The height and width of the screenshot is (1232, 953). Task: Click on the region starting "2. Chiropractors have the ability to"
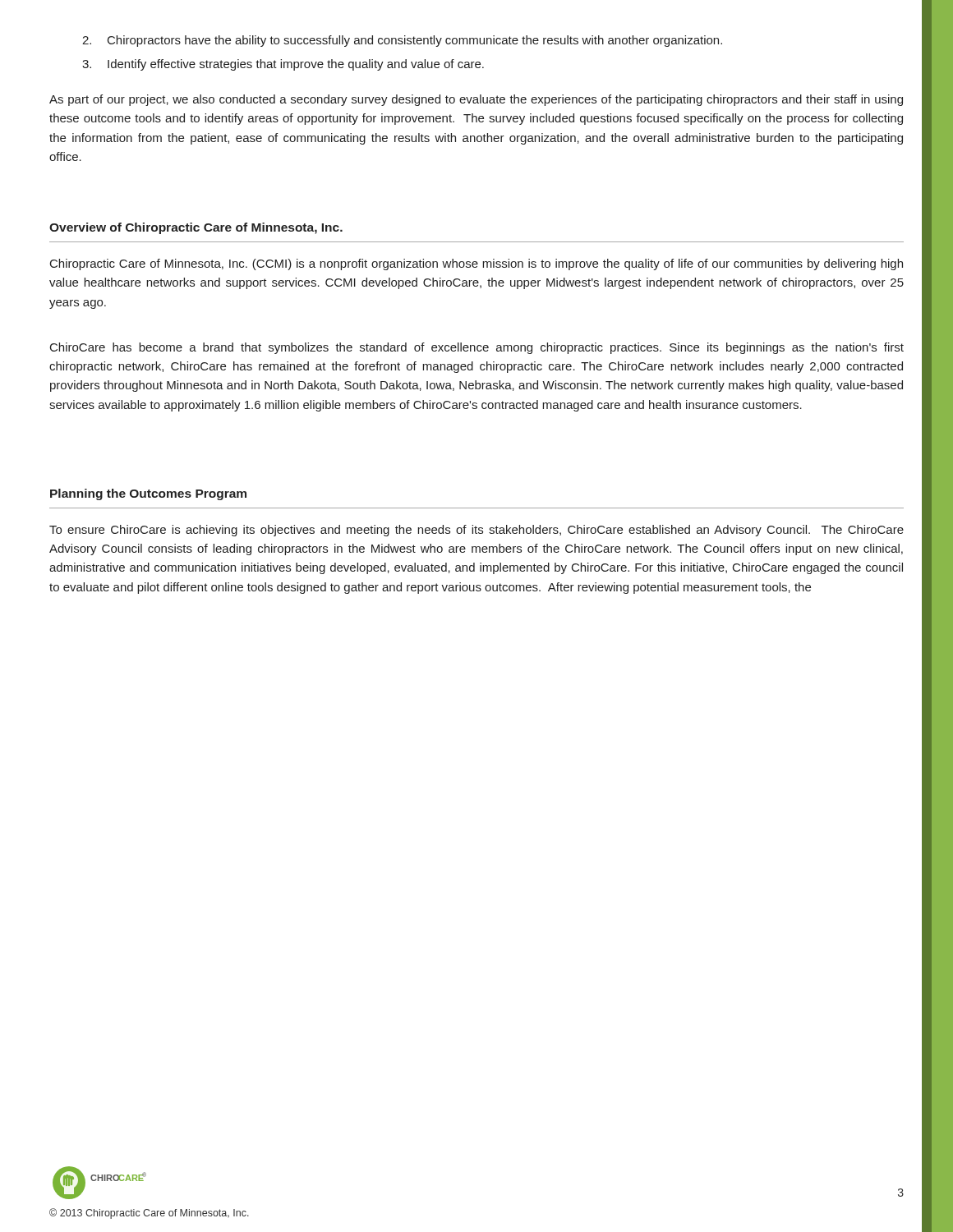tap(493, 40)
